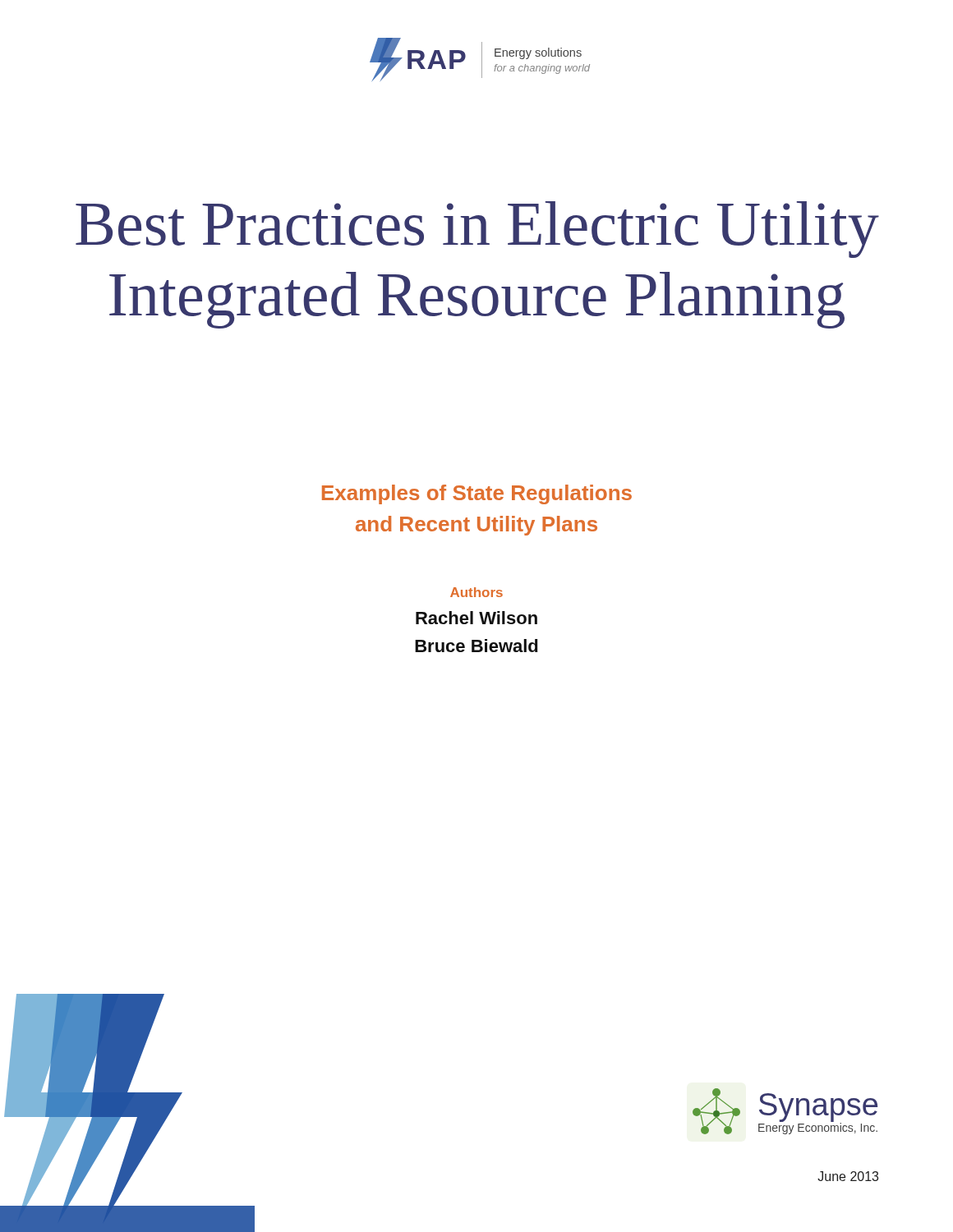
Task: Point to the section header beginning "Examples of State Regulationsand Recent Utility"
Action: [476, 508]
